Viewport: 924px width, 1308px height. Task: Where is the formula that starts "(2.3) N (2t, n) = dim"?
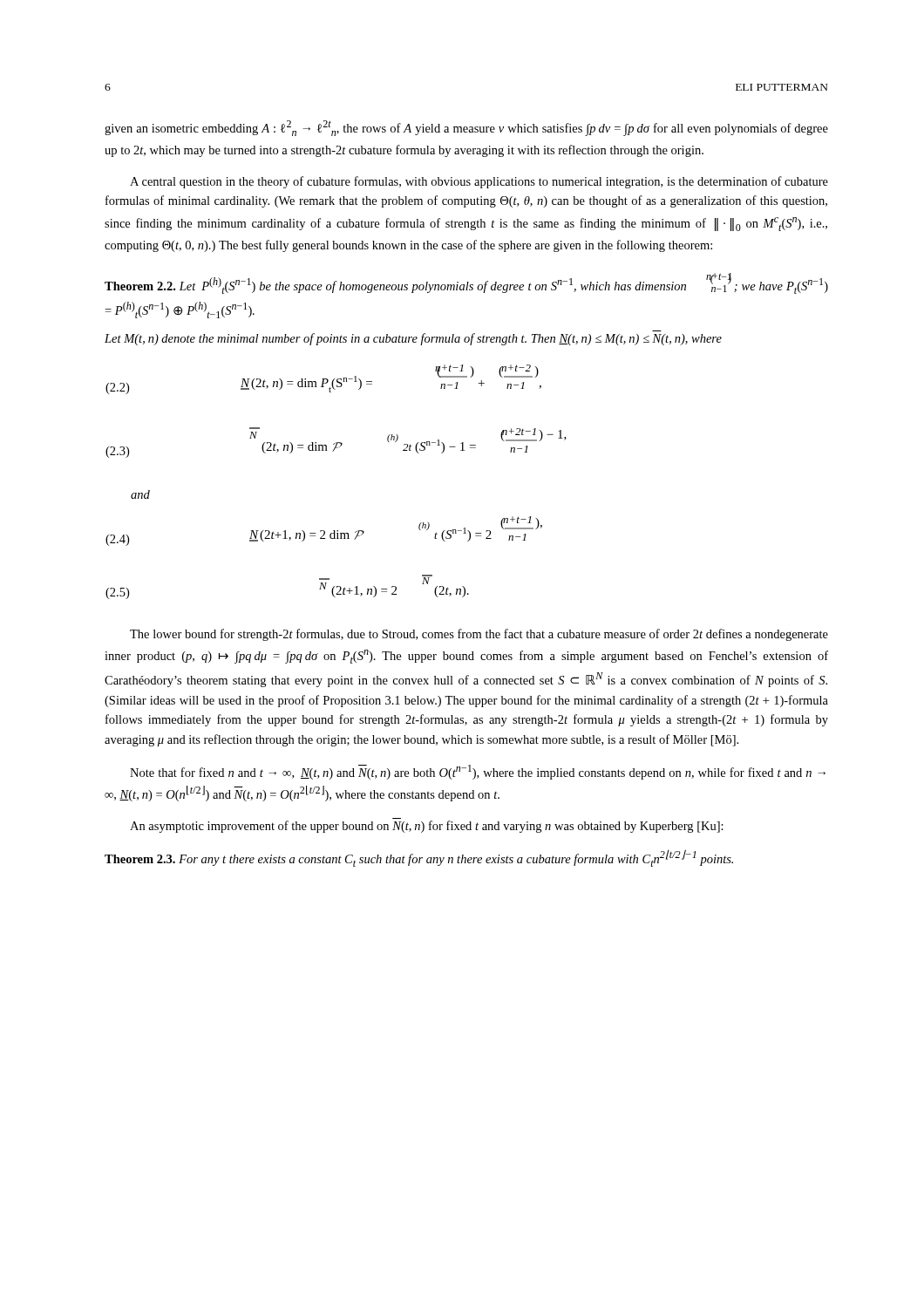point(466,451)
